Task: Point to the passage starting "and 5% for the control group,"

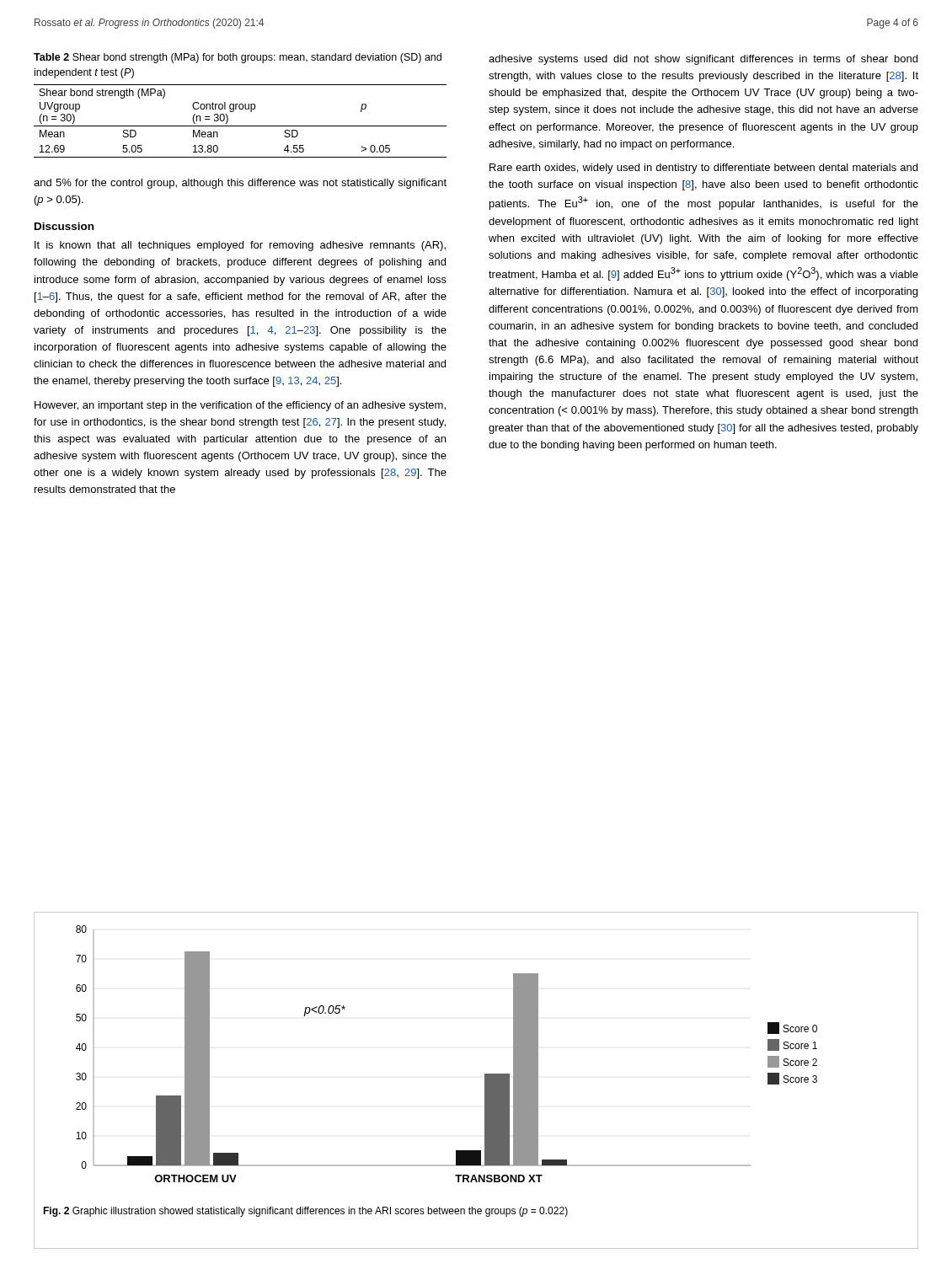Action: pos(240,191)
